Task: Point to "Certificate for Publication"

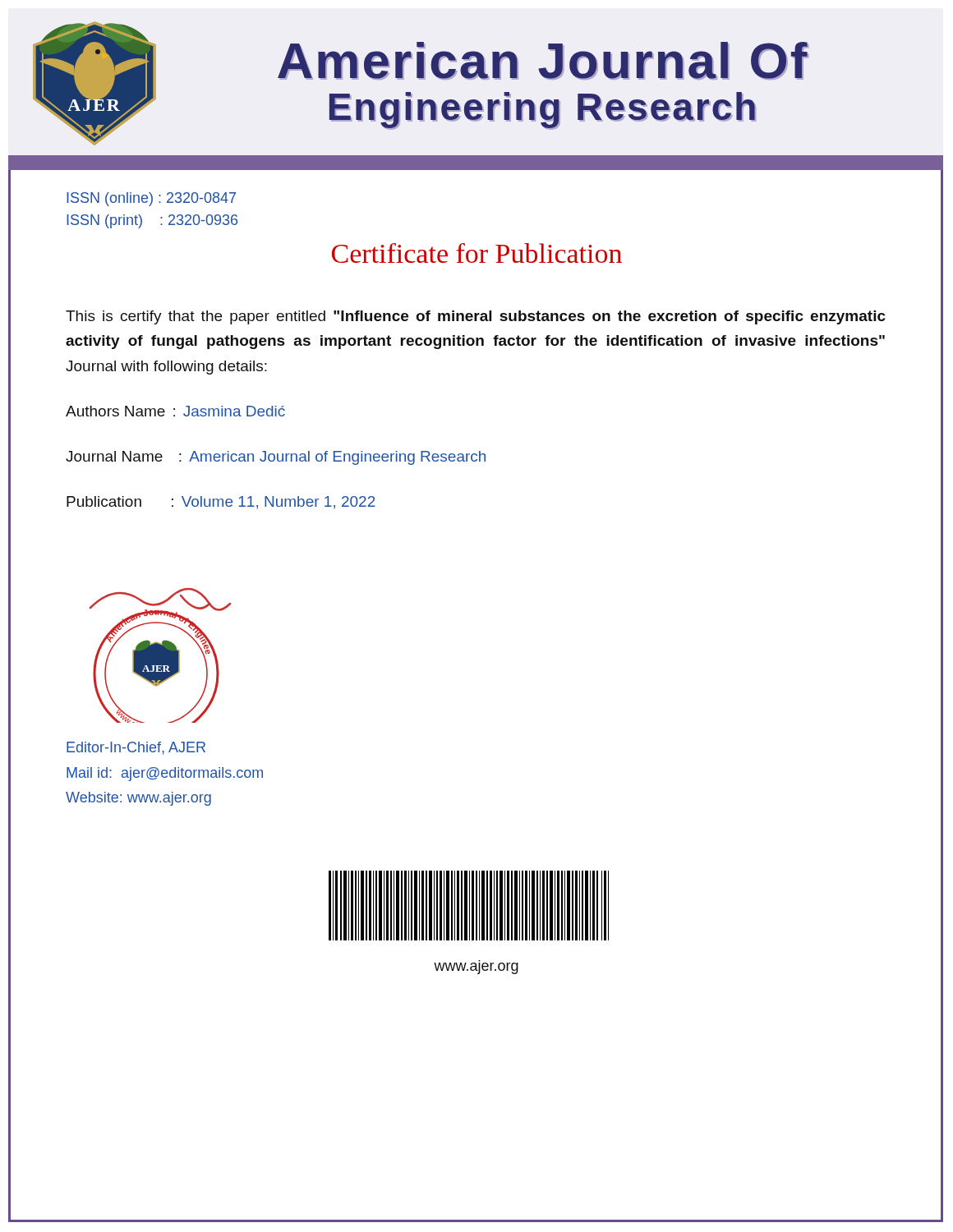Action: click(476, 253)
